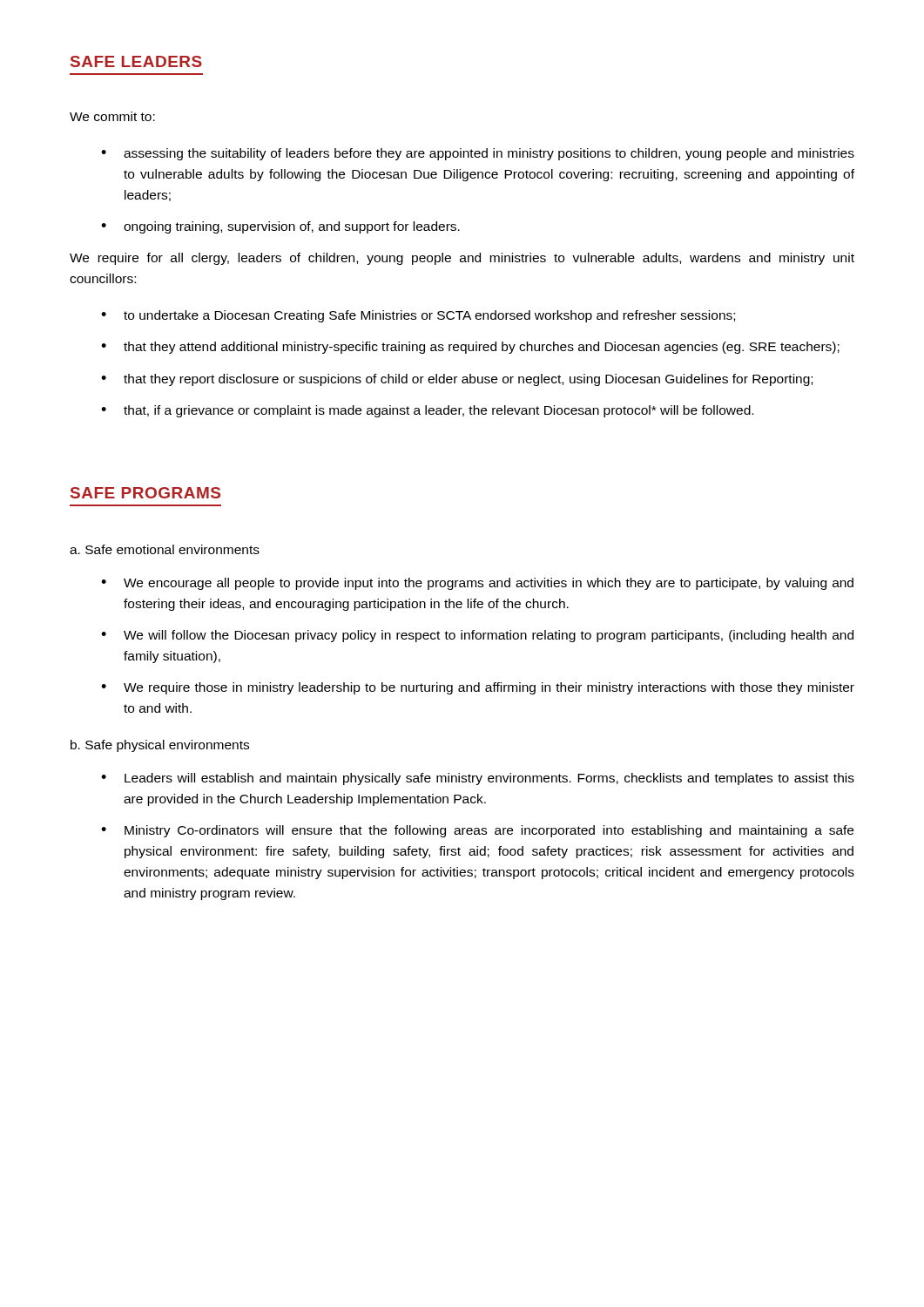Point to the text starting "• Leaders will establish"
This screenshot has height=1307, width=924.
coord(478,789)
